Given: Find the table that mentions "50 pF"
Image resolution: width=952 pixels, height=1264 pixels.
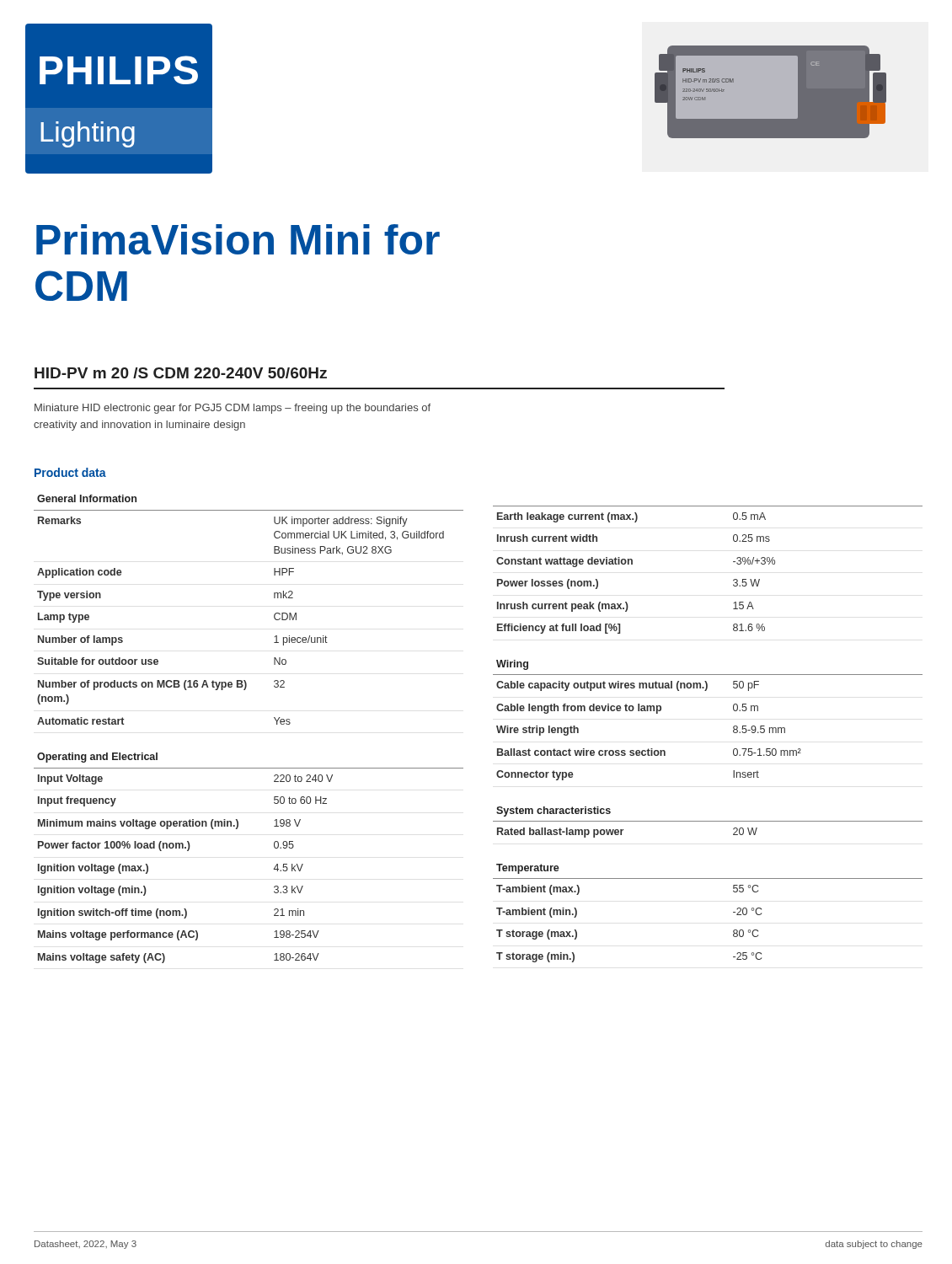Looking at the screenshot, I should point(708,719).
